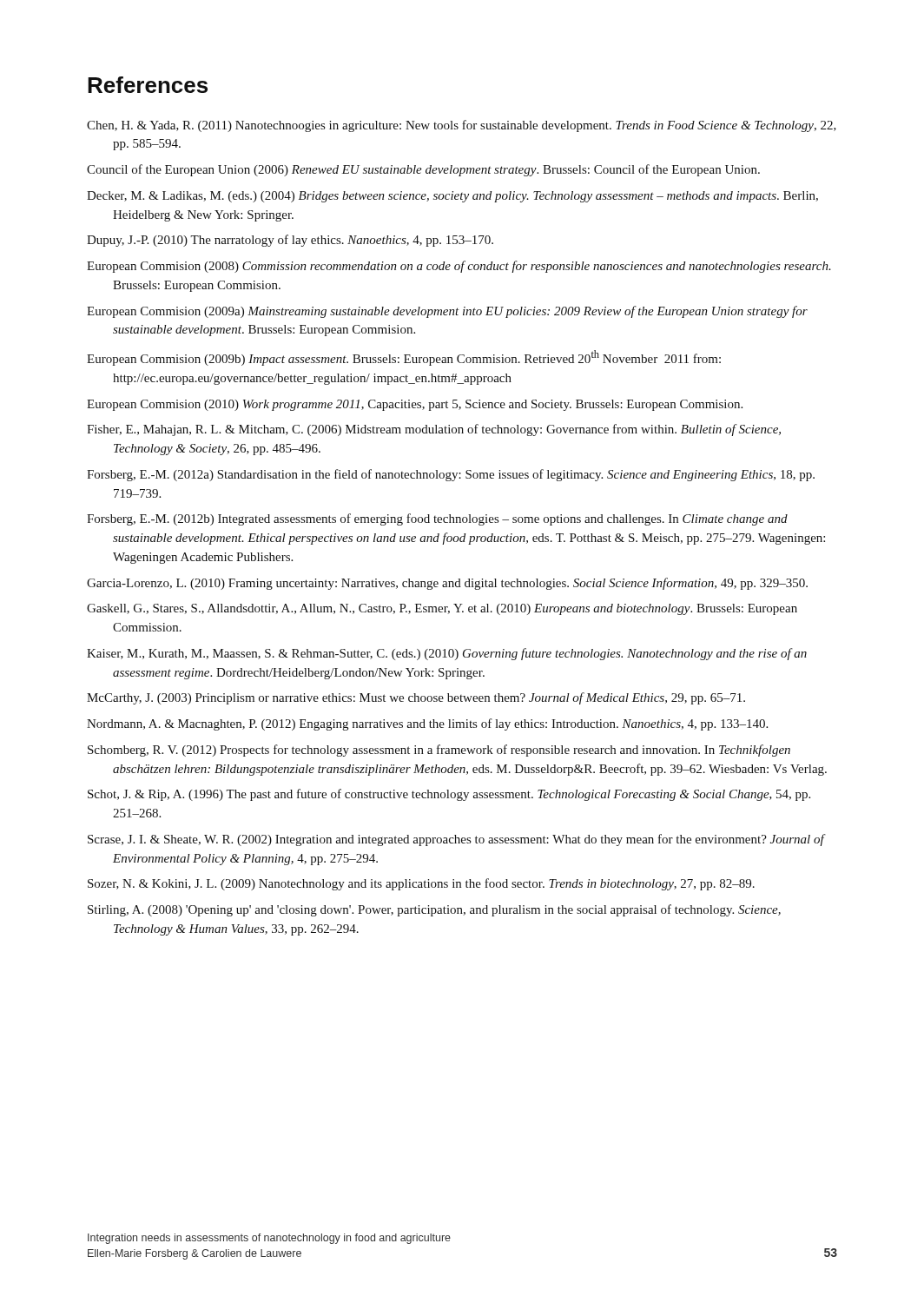924x1303 pixels.
Task: Locate the text starting "Schot, J. & Rip, A. (1996) The past"
Action: click(x=449, y=804)
